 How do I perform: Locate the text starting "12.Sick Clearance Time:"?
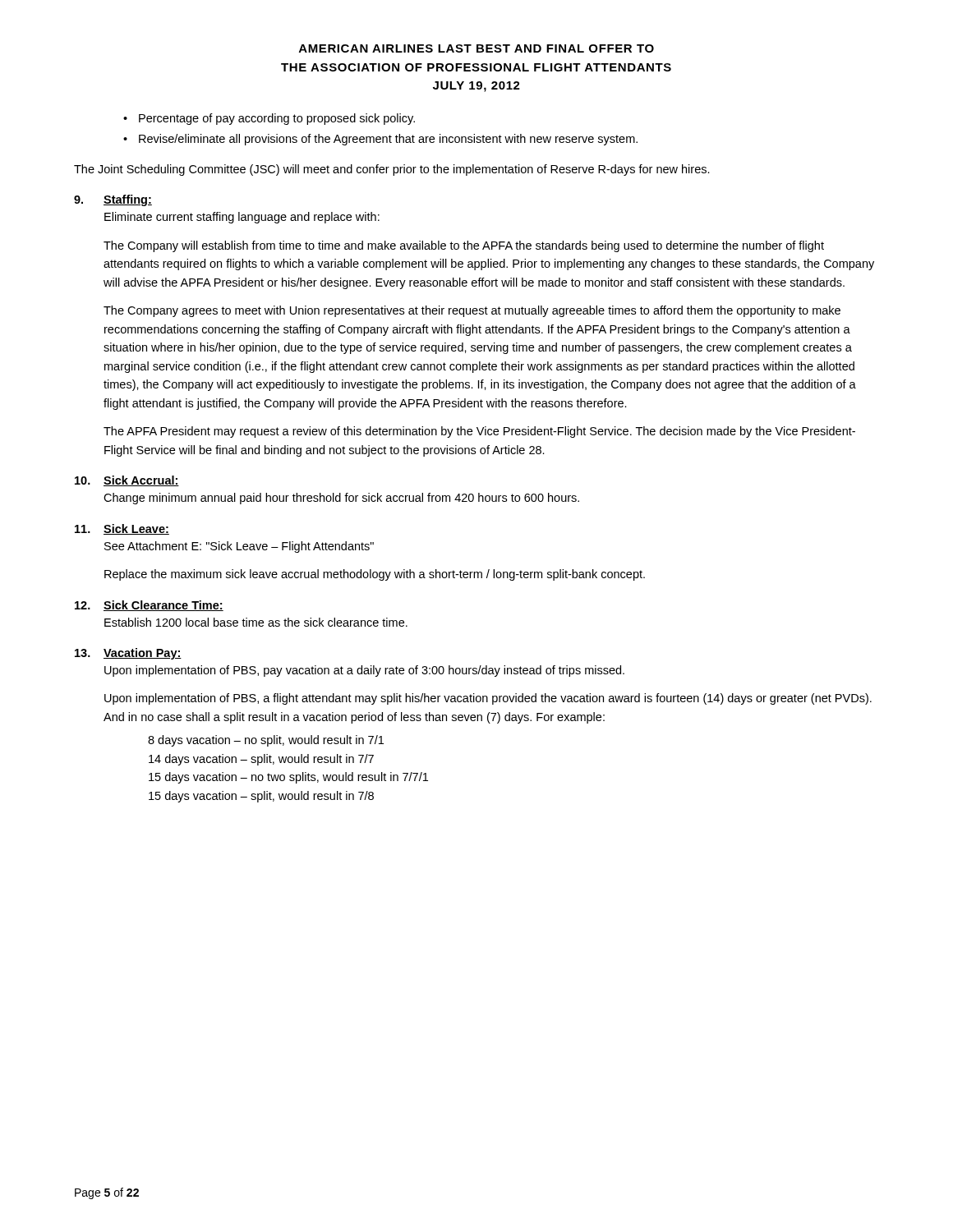[149, 605]
